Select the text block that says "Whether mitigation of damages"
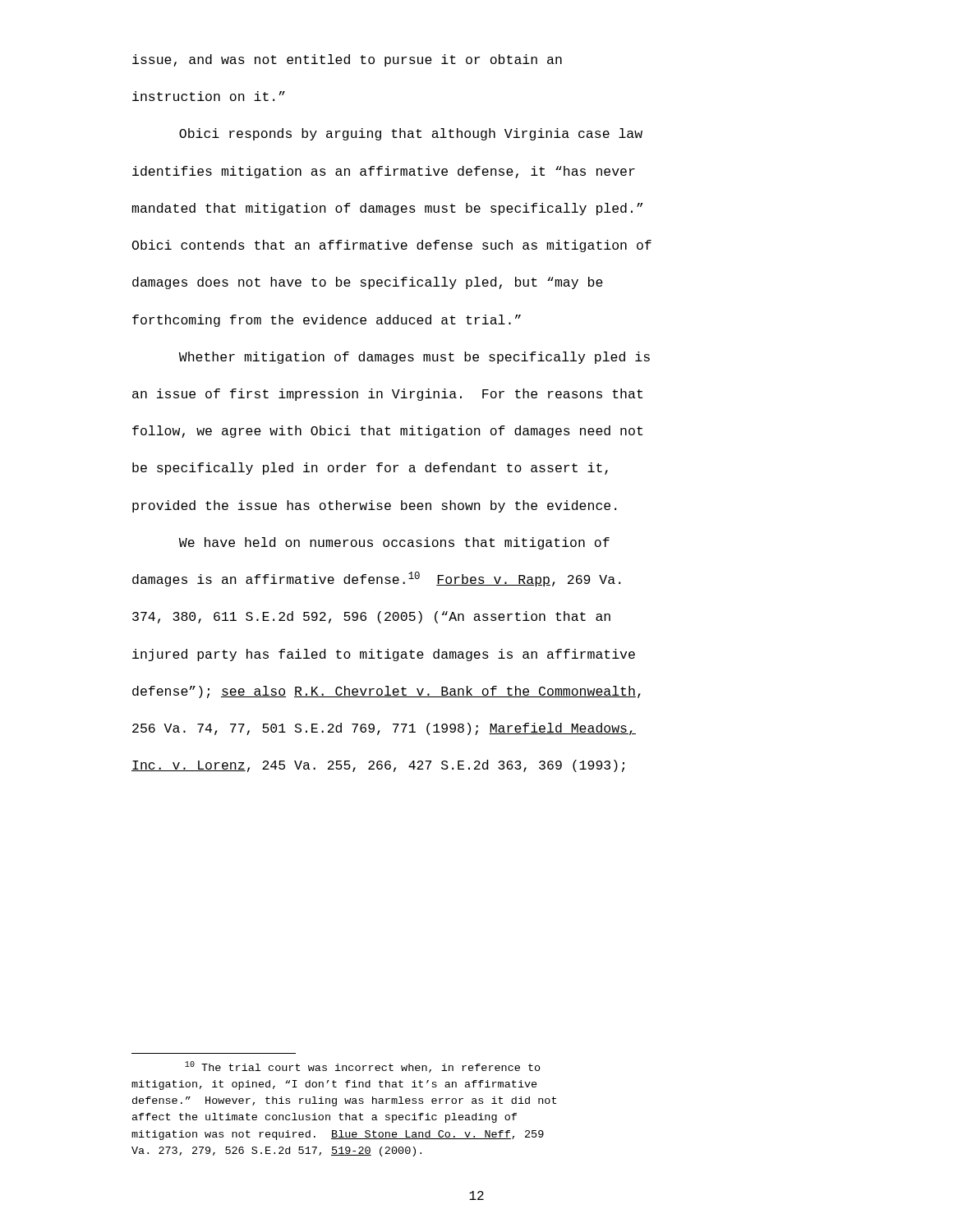This screenshot has height=1232, width=953. coord(476,432)
